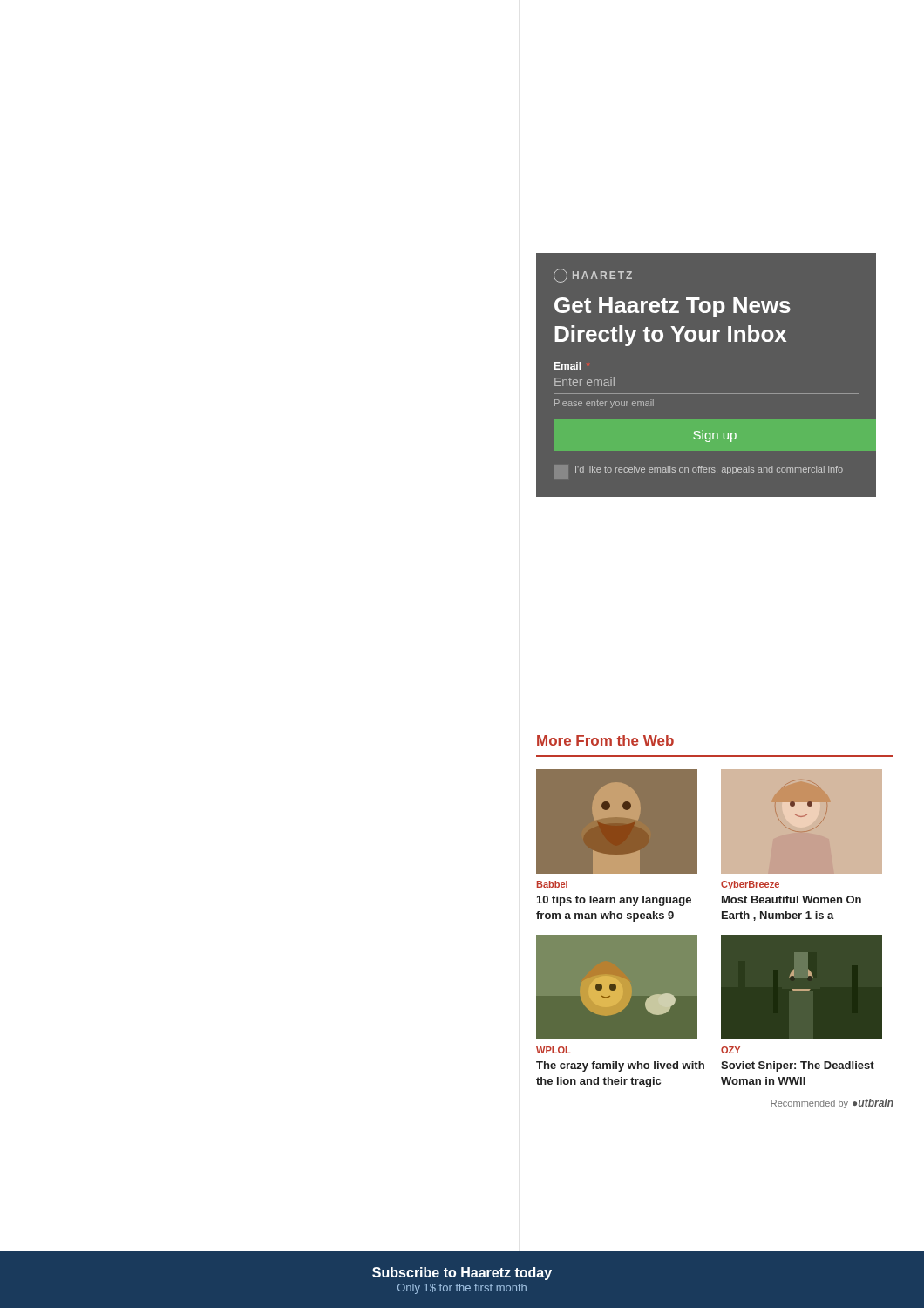Locate the block starting "CyberBreeze Most Beautiful Women"

click(807, 901)
